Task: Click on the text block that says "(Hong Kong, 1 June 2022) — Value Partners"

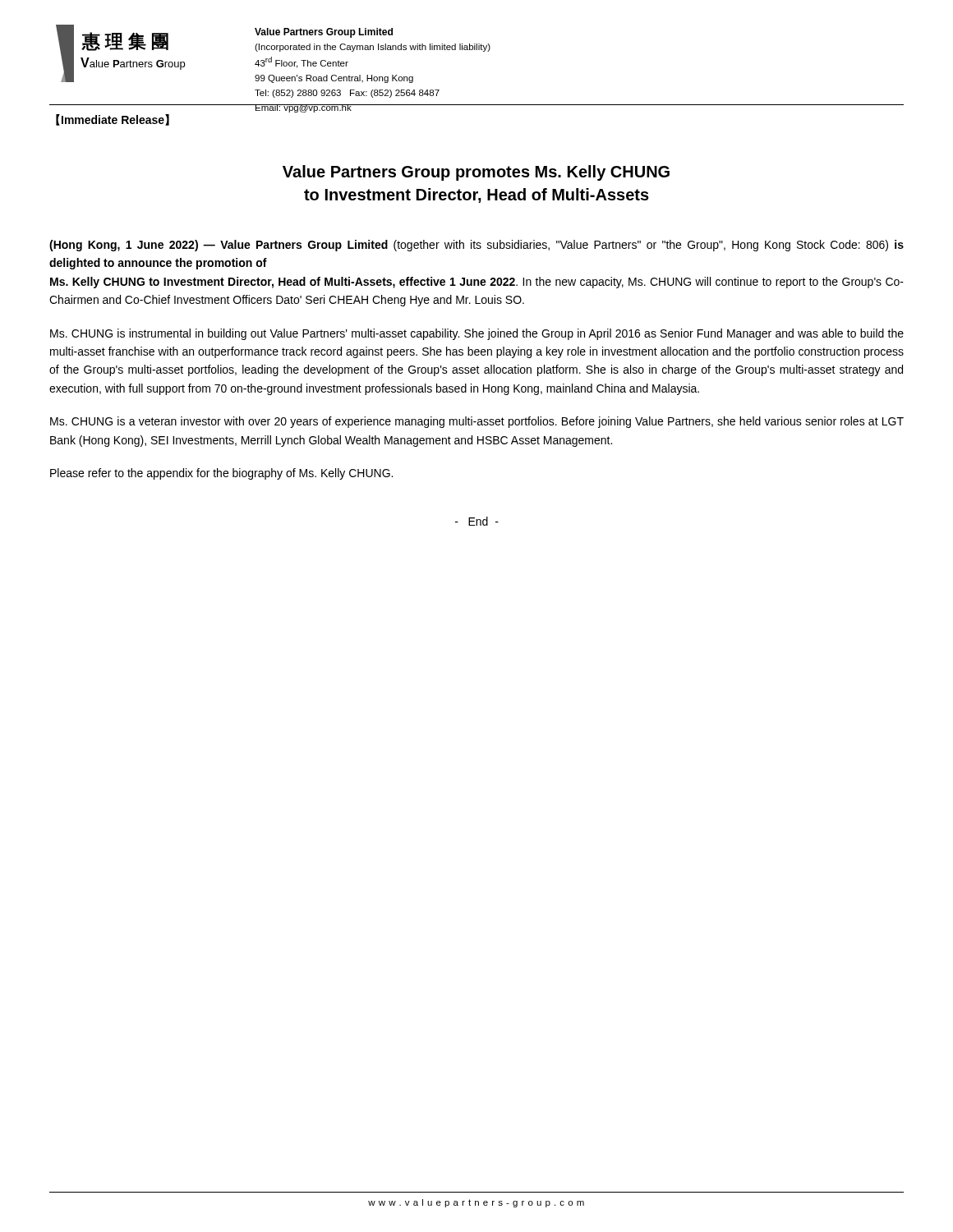Action: pyautogui.click(x=476, y=254)
